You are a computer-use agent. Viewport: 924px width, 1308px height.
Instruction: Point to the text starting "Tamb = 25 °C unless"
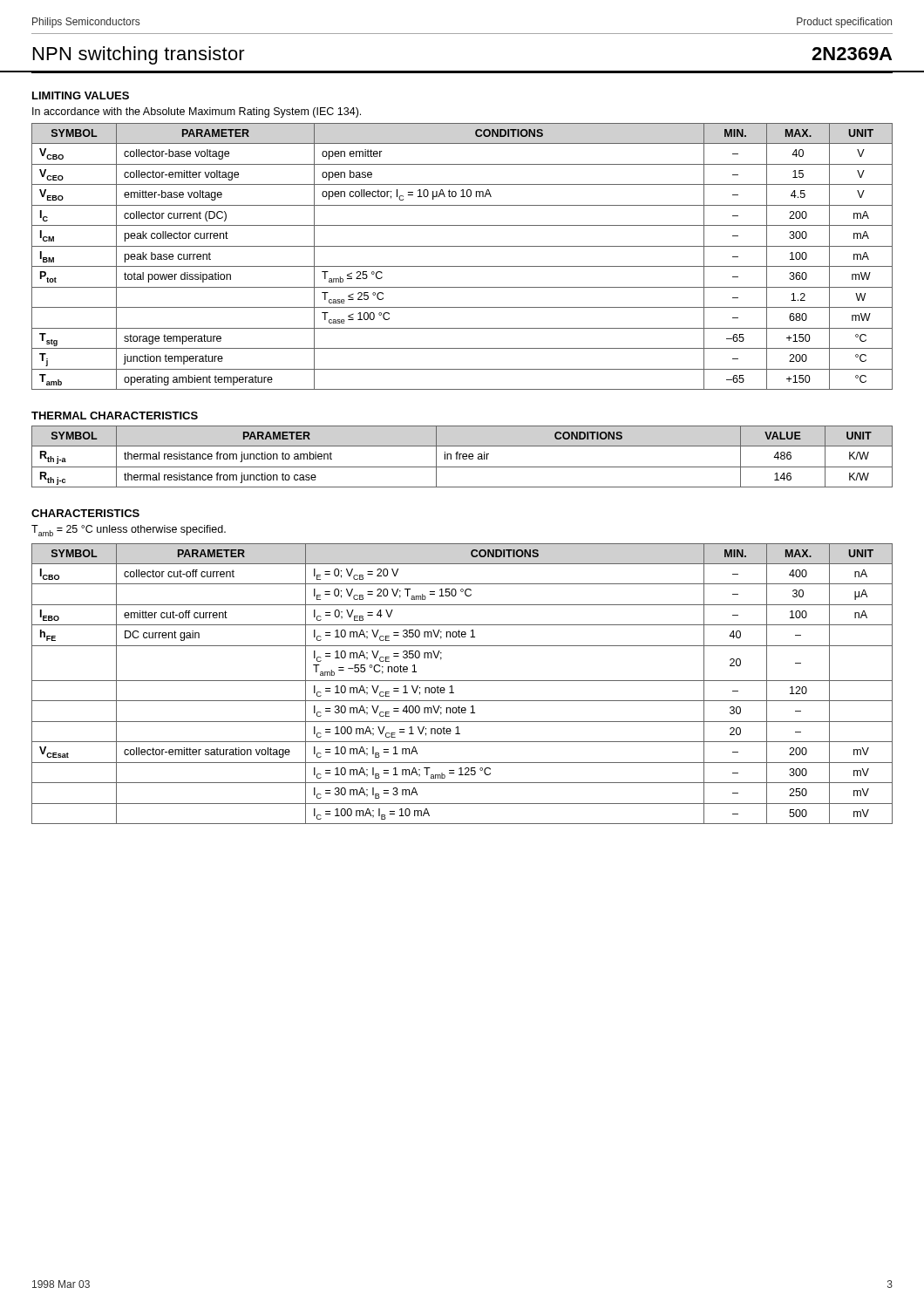(x=129, y=530)
